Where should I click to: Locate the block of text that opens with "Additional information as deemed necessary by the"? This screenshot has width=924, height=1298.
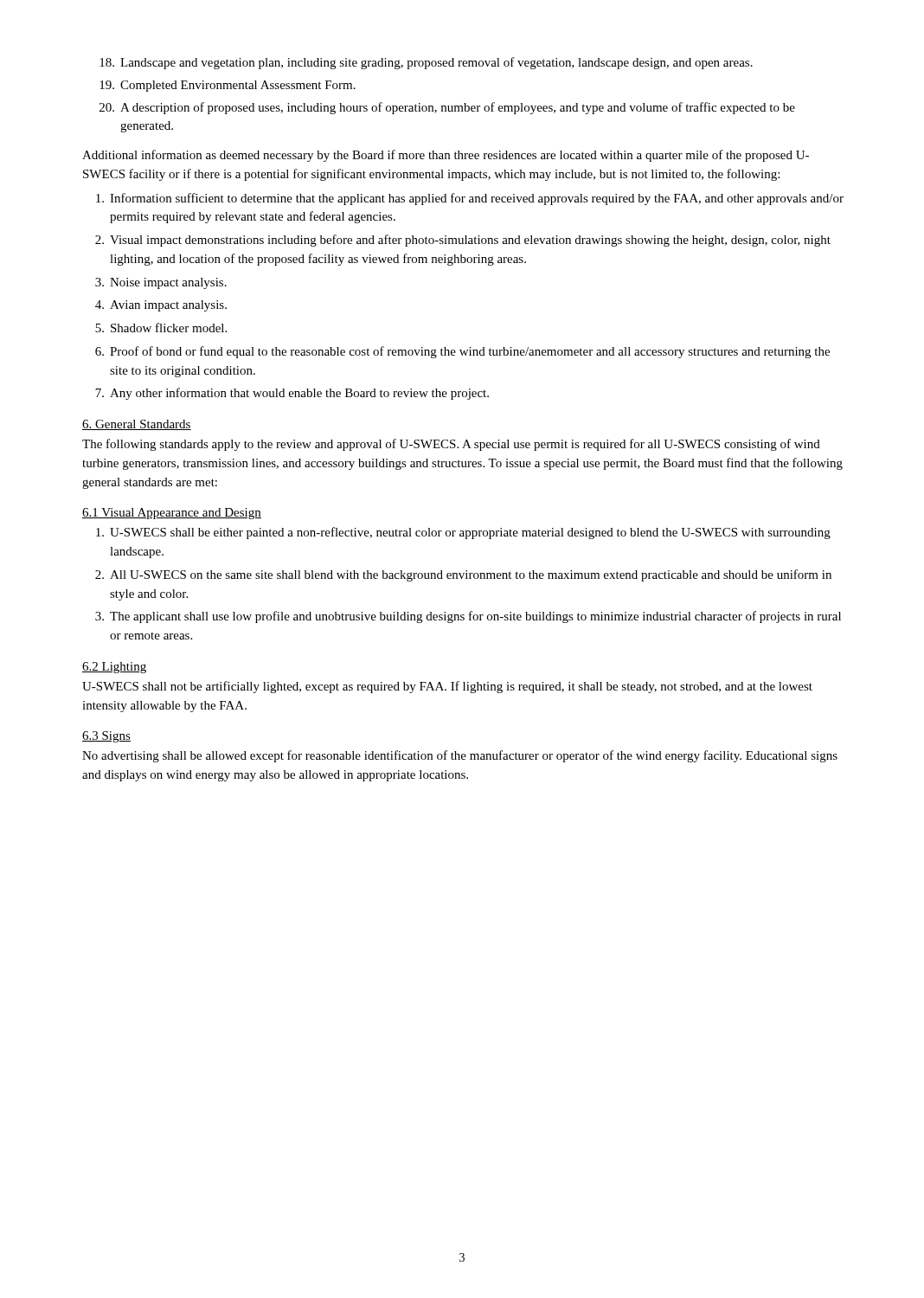(x=446, y=164)
